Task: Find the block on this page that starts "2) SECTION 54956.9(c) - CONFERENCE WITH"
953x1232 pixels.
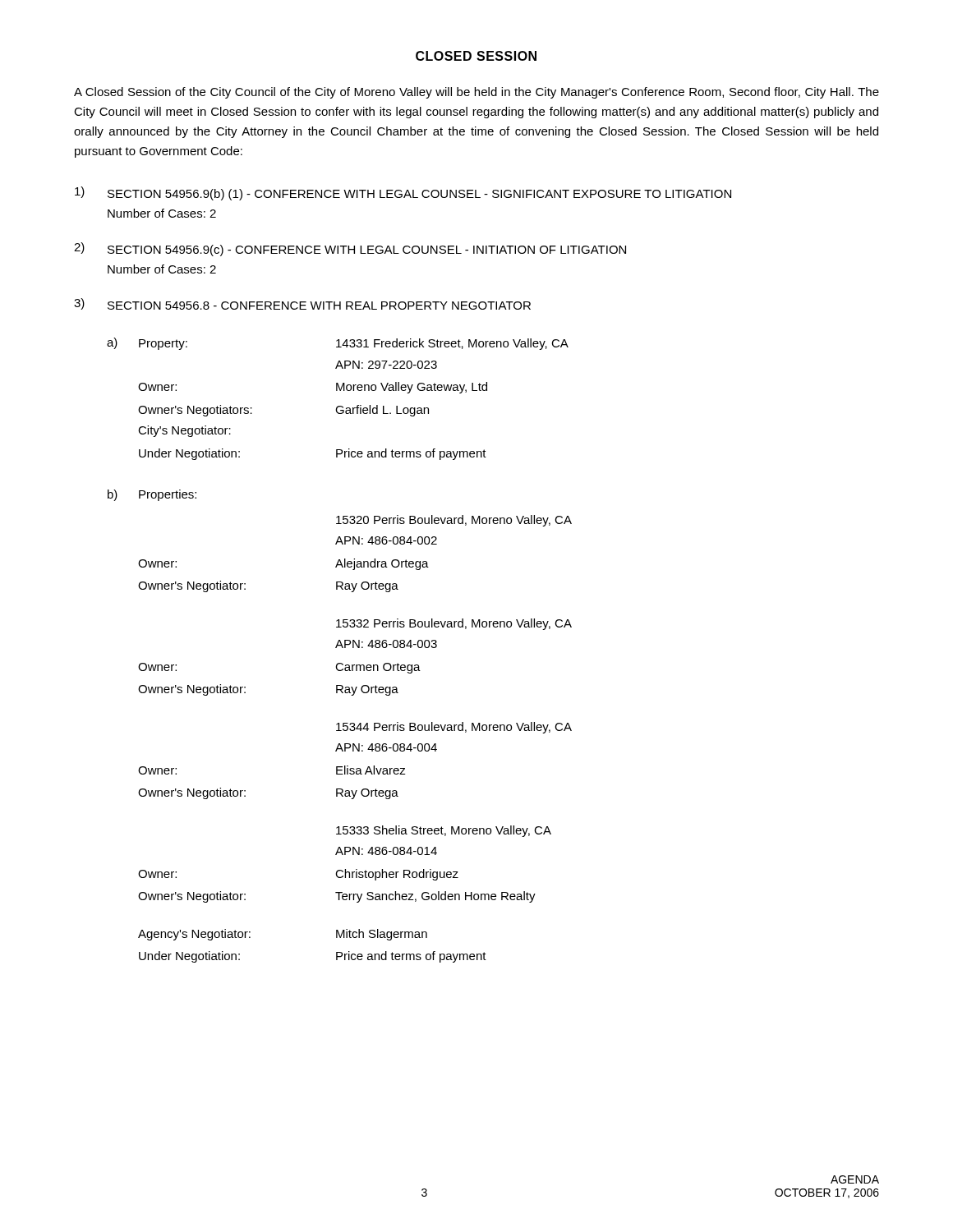Action: pos(351,260)
